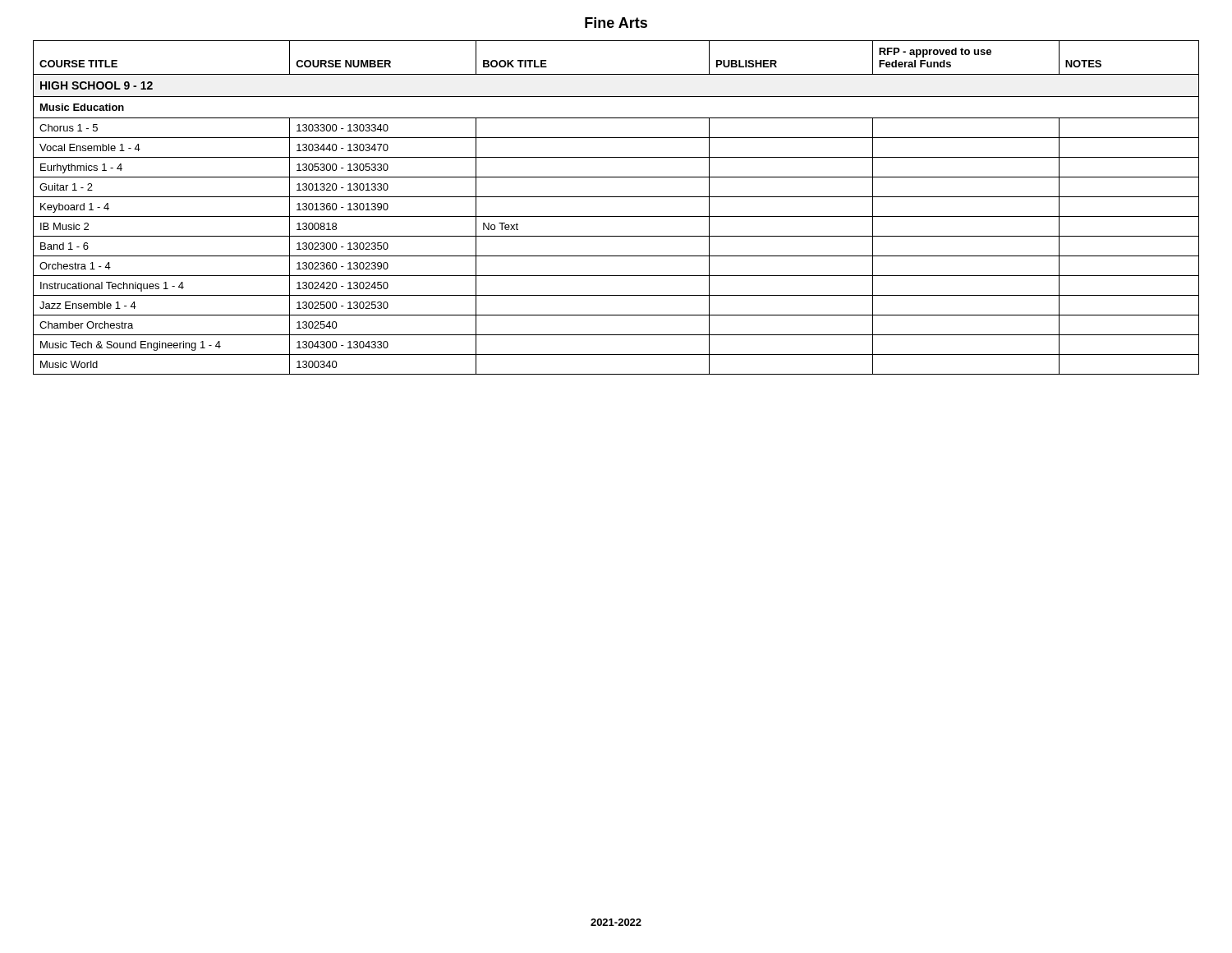The image size is (1232, 953).
Task: Find the table that mentions "RFP - approved to use"
Action: click(616, 207)
